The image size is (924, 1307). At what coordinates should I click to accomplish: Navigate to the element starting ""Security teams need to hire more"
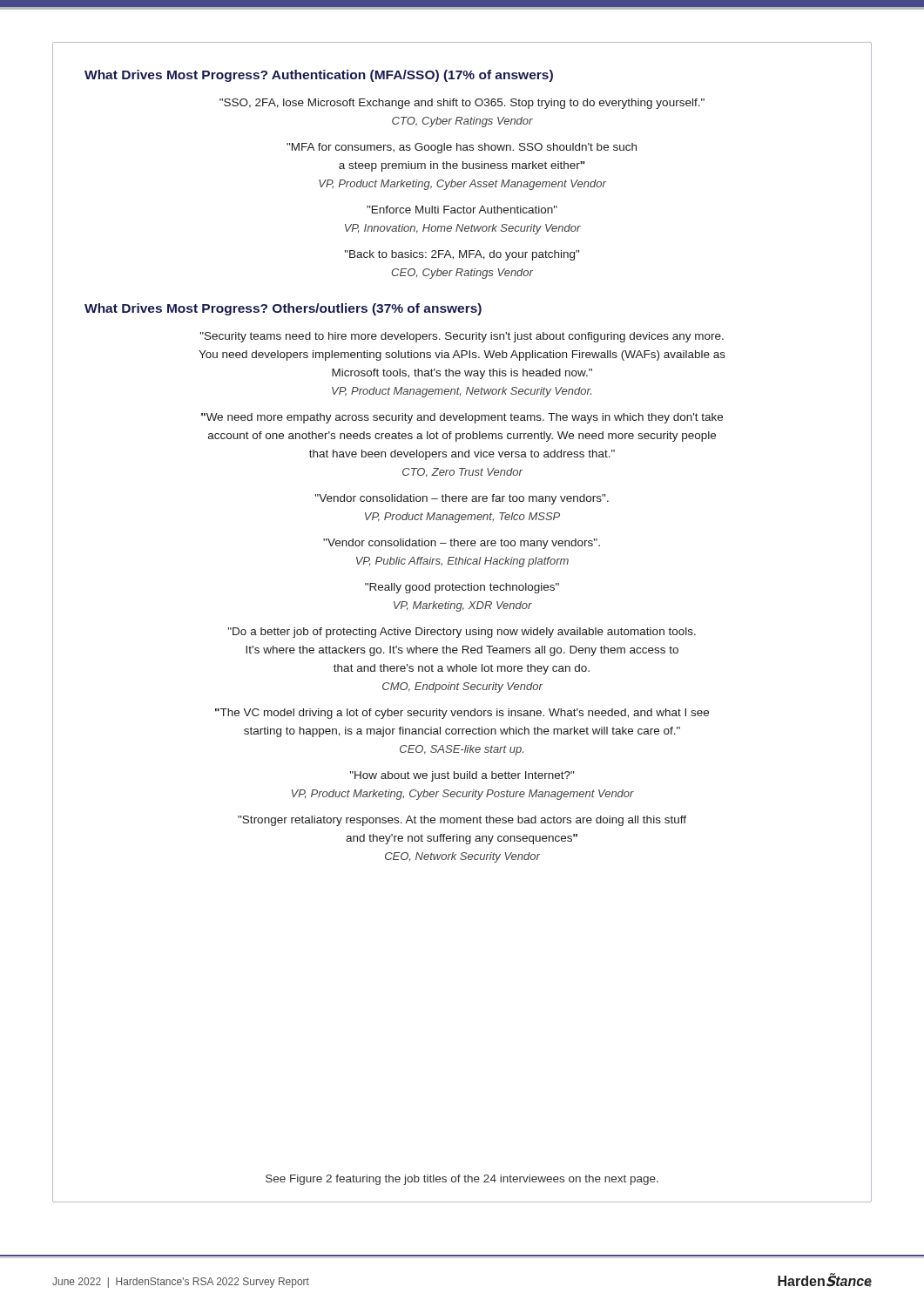point(462,365)
